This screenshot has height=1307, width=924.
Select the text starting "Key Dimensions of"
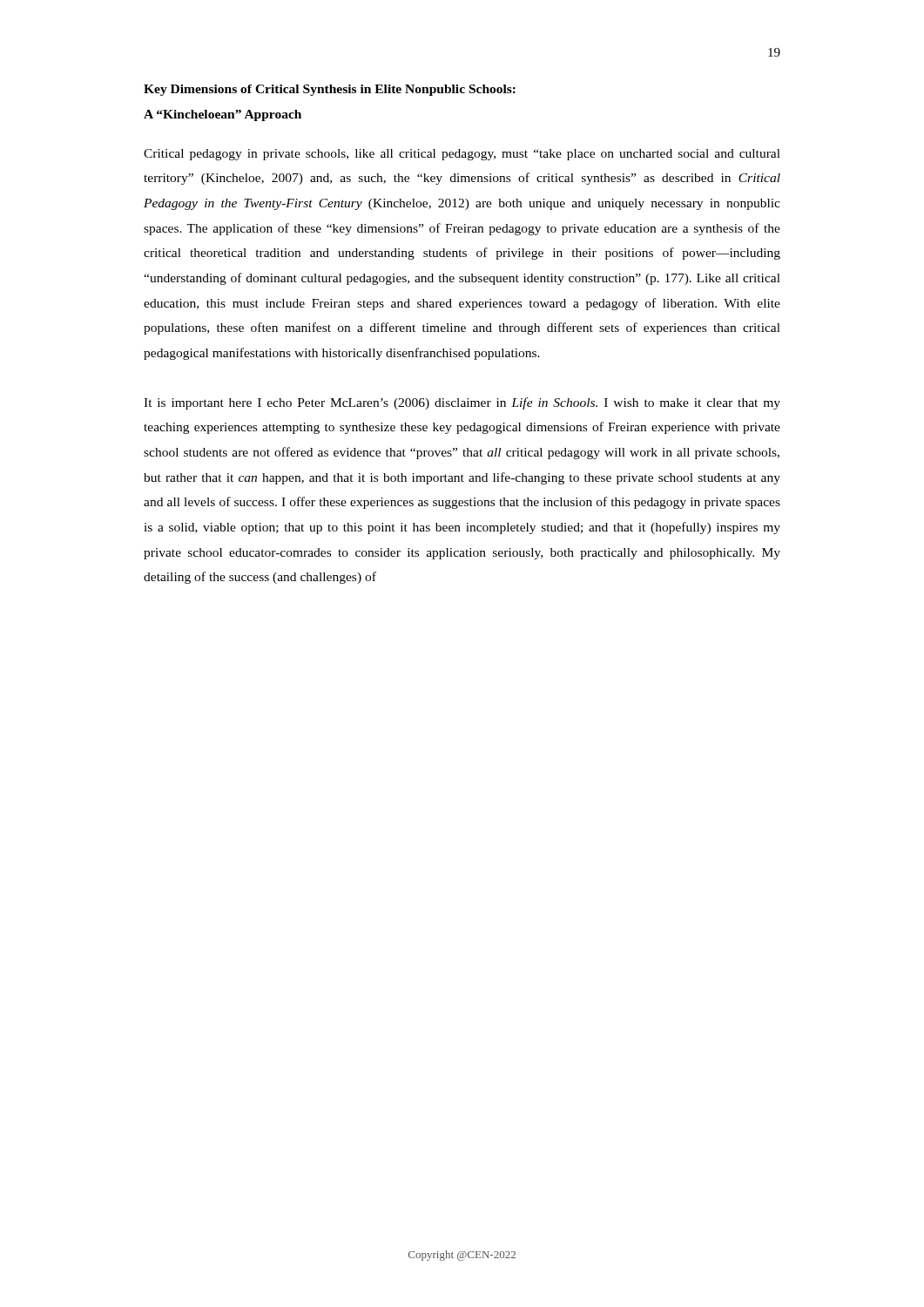[x=330, y=88]
